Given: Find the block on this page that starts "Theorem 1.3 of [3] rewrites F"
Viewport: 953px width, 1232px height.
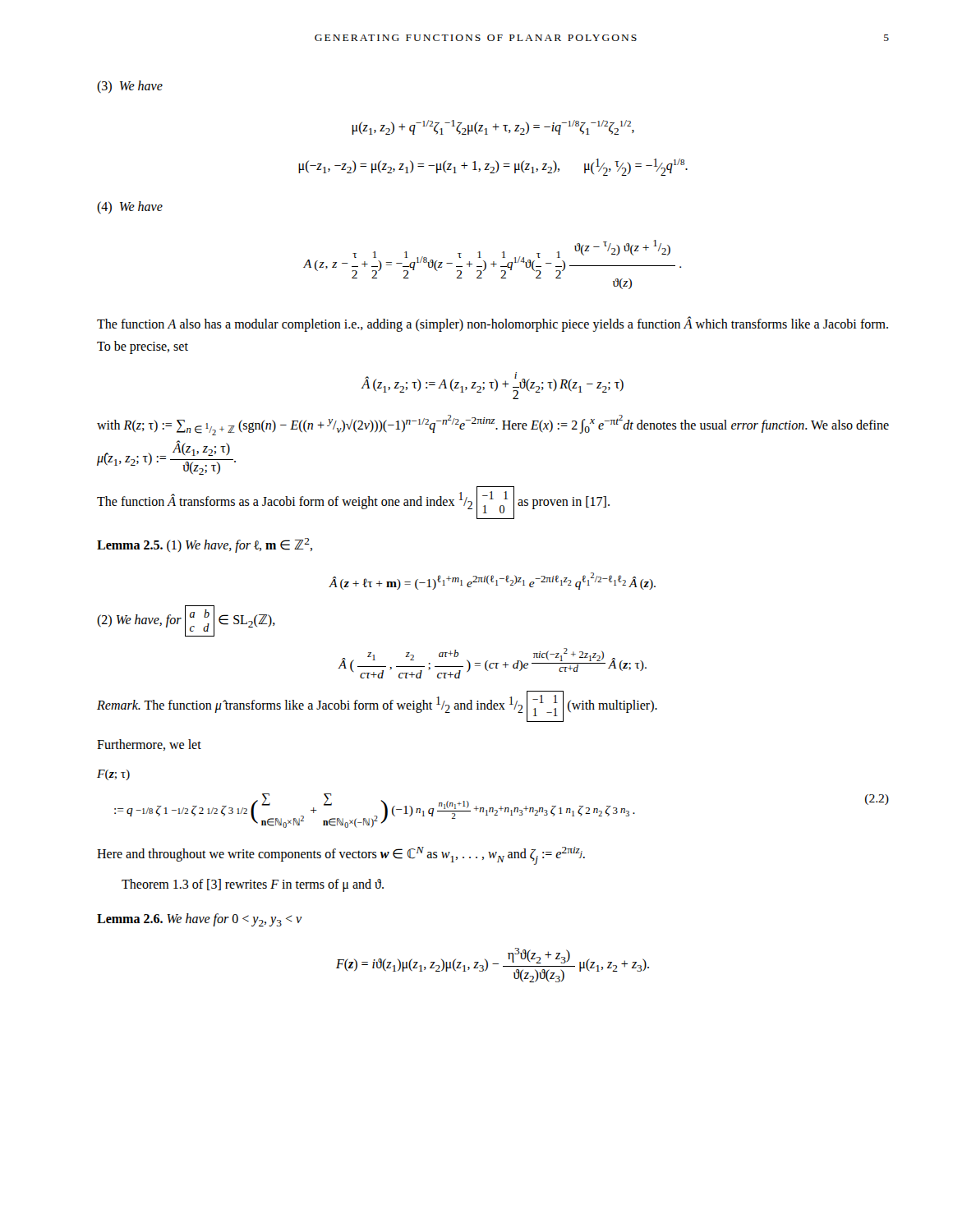Looking at the screenshot, I should [x=253, y=884].
